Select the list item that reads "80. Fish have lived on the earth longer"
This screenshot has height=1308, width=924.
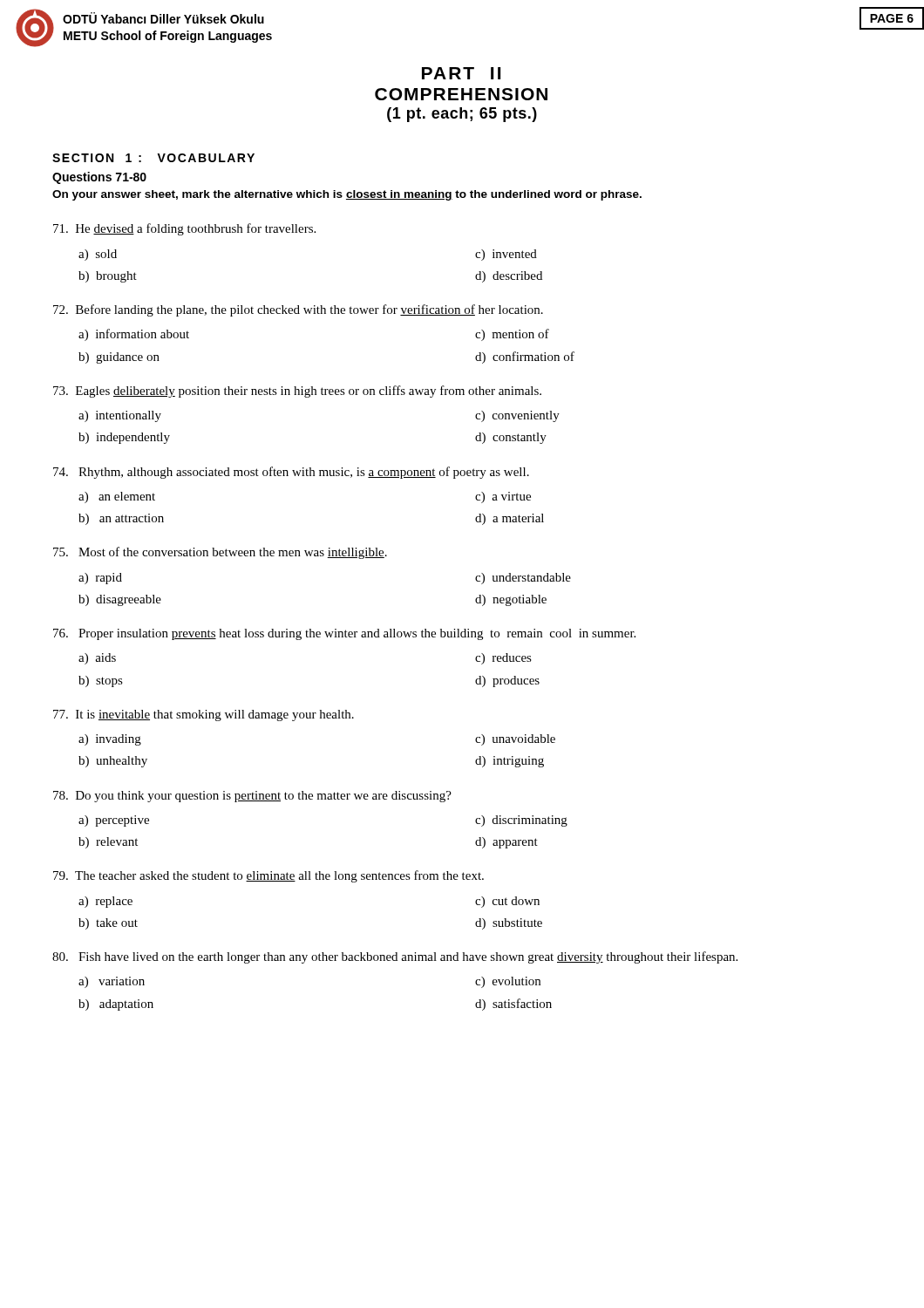click(x=395, y=957)
